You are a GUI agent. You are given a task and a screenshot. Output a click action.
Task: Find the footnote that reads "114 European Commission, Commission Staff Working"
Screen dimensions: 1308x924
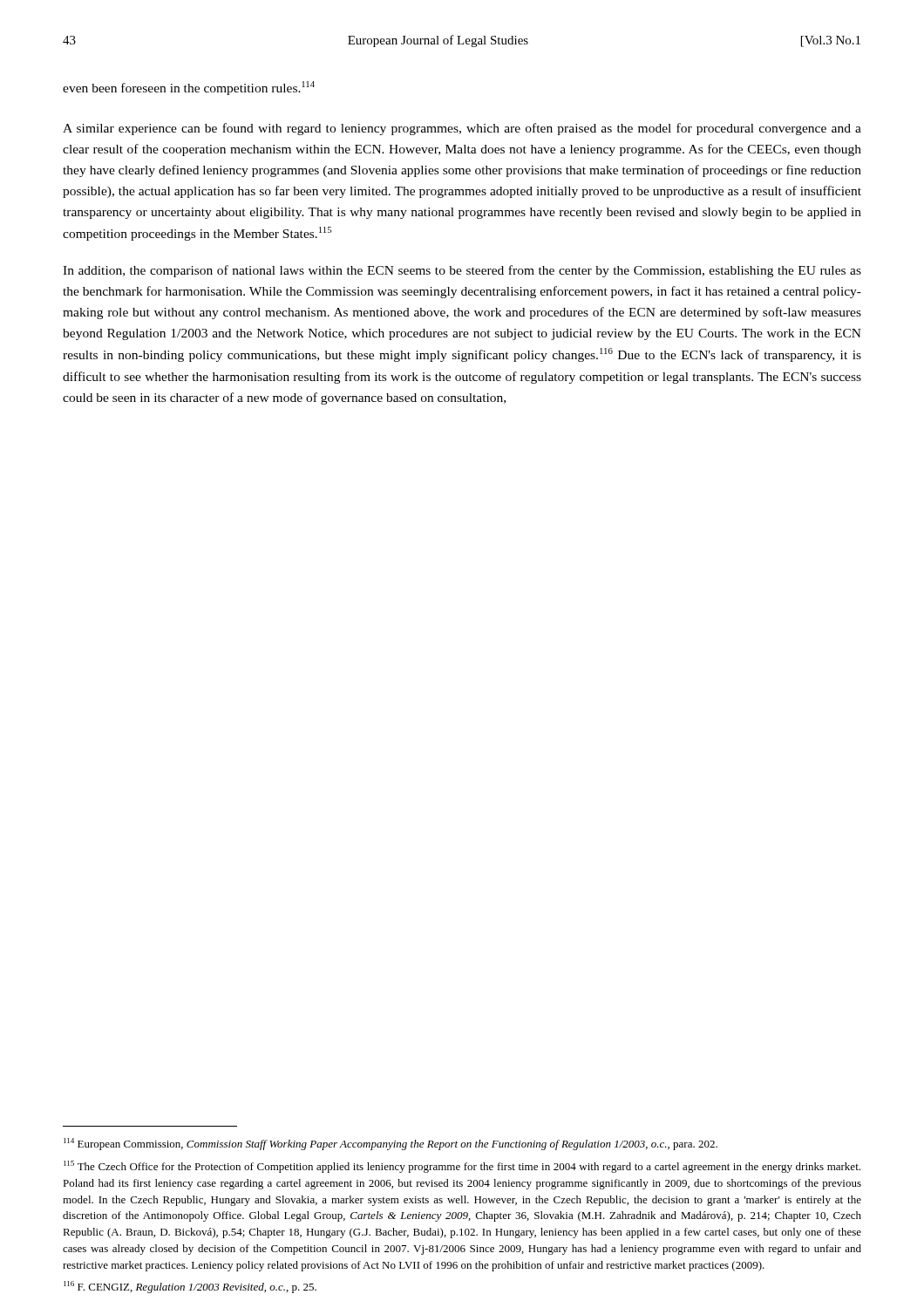click(x=390, y=1144)
